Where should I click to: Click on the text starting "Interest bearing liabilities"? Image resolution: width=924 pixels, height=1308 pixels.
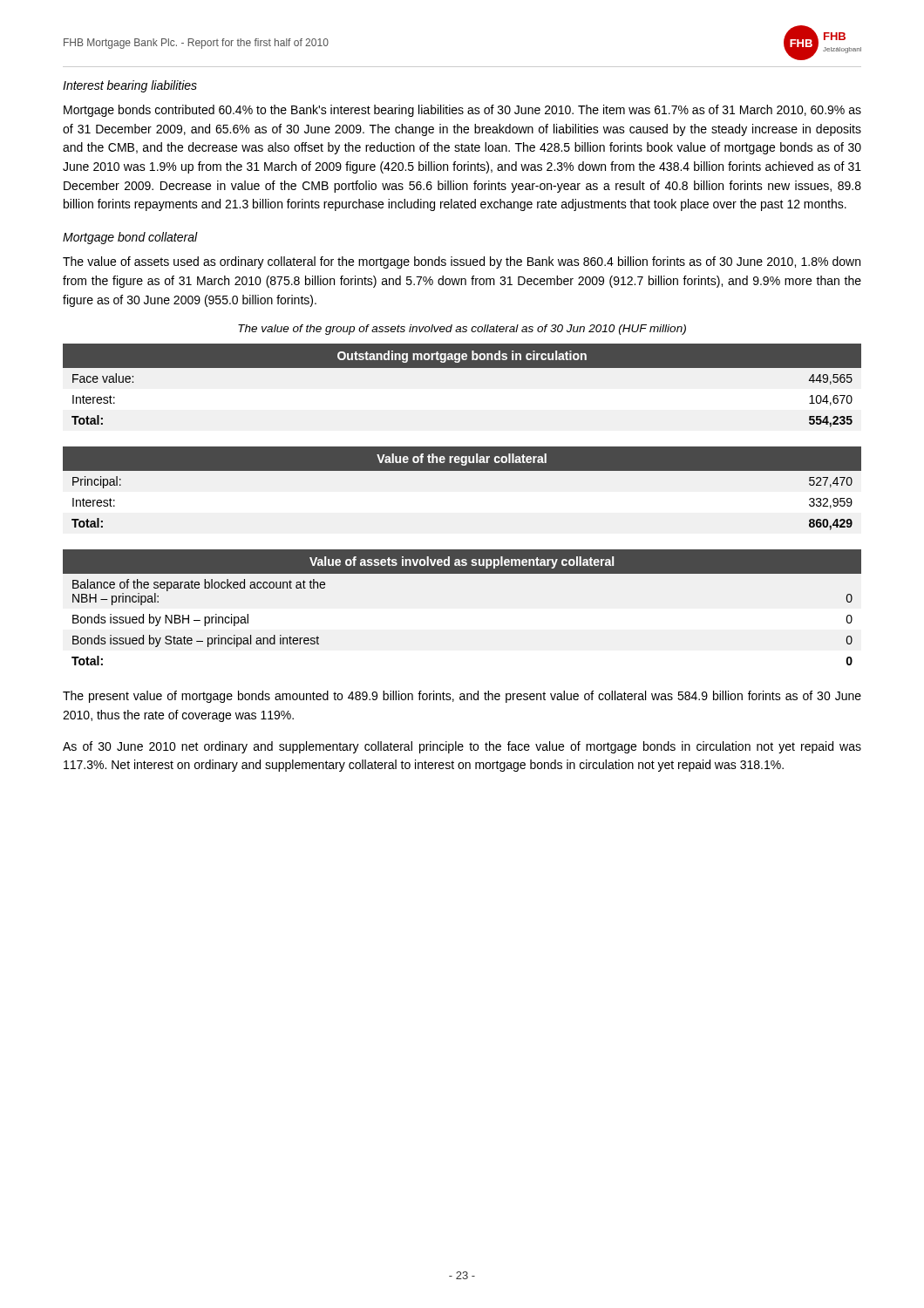[x=130, y=85]
